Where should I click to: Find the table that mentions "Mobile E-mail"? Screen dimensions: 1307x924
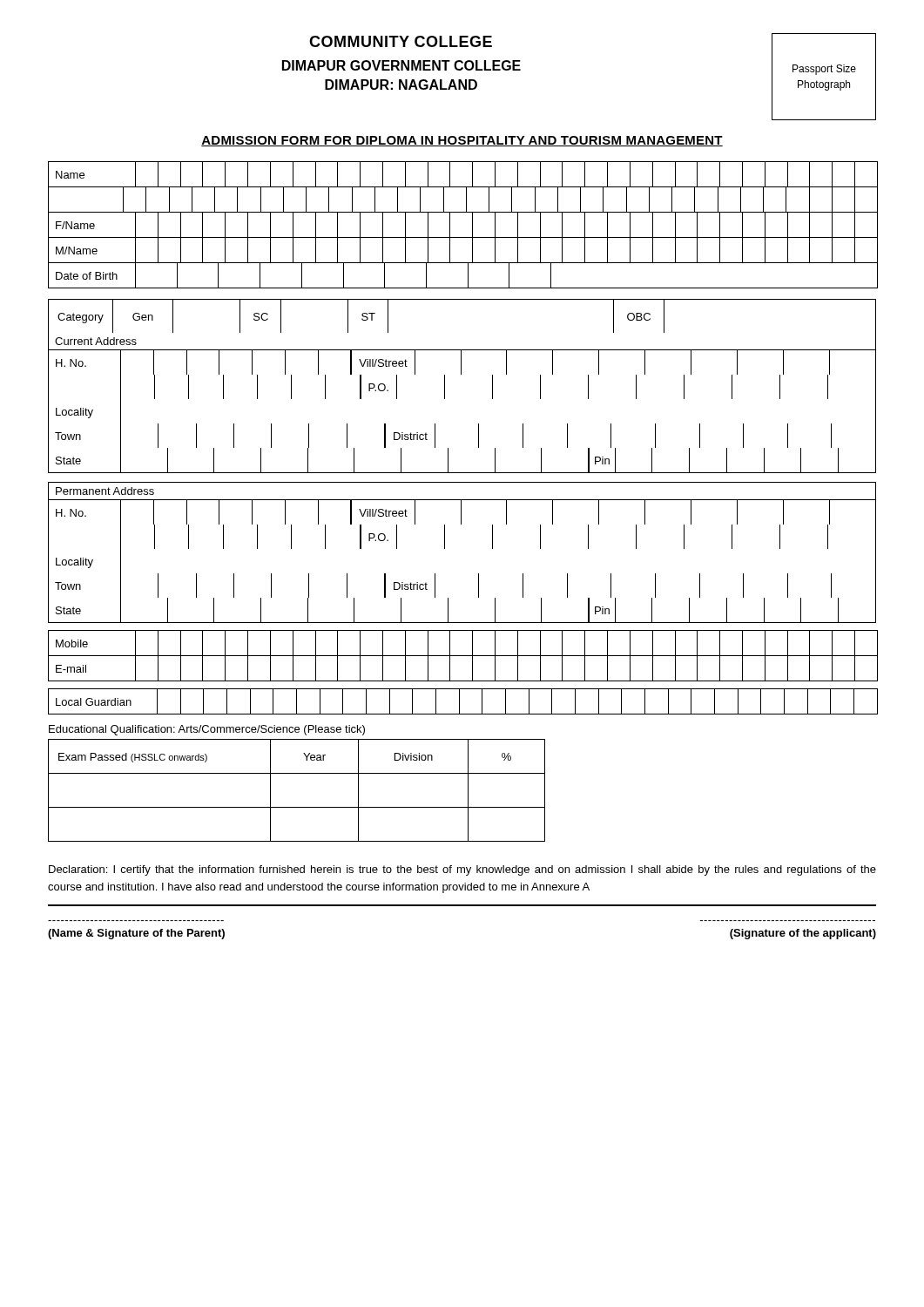pyautogui.click(x=462, y=656)
